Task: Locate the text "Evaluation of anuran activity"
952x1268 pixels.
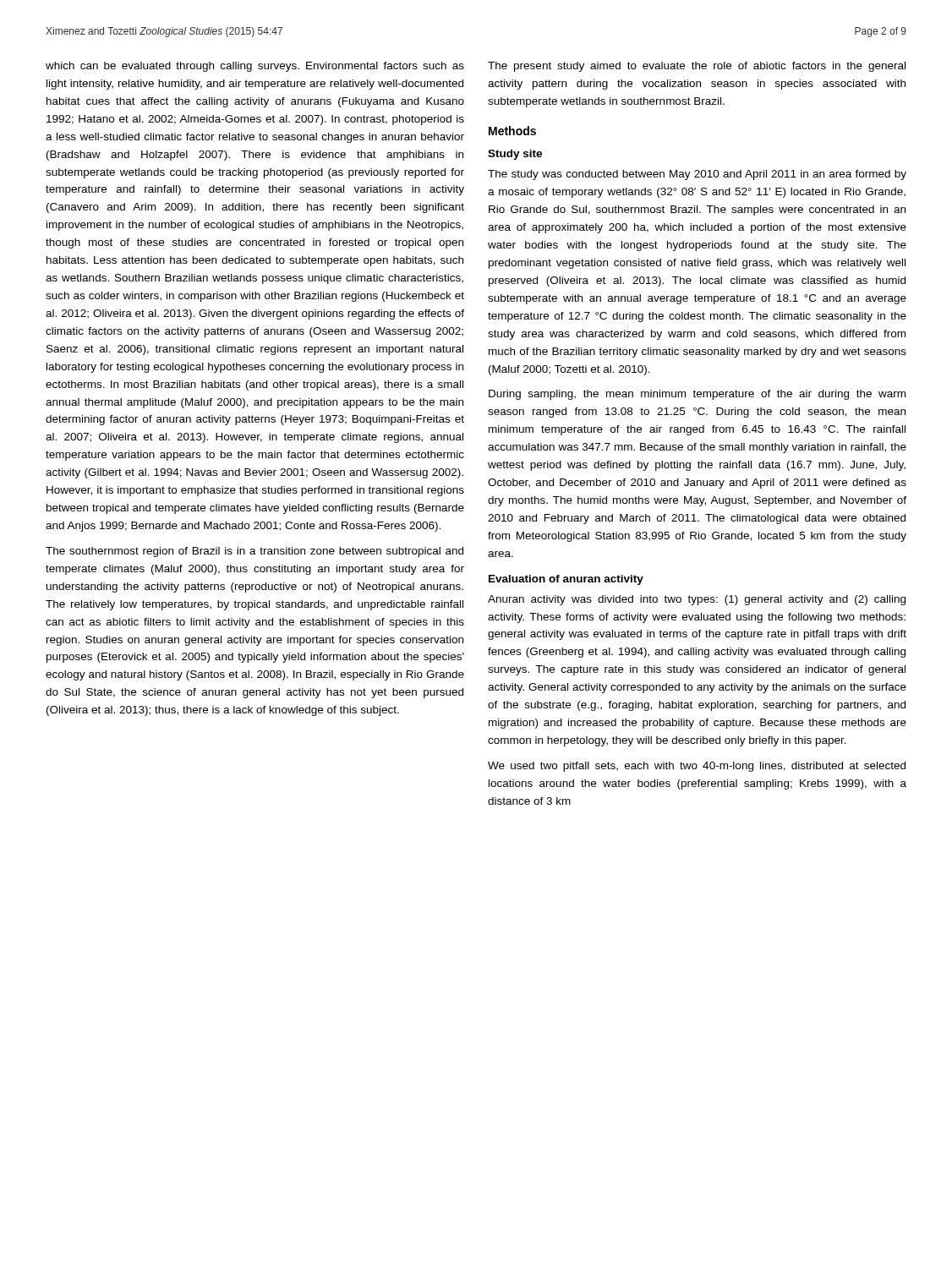Action: pos(566,578)
